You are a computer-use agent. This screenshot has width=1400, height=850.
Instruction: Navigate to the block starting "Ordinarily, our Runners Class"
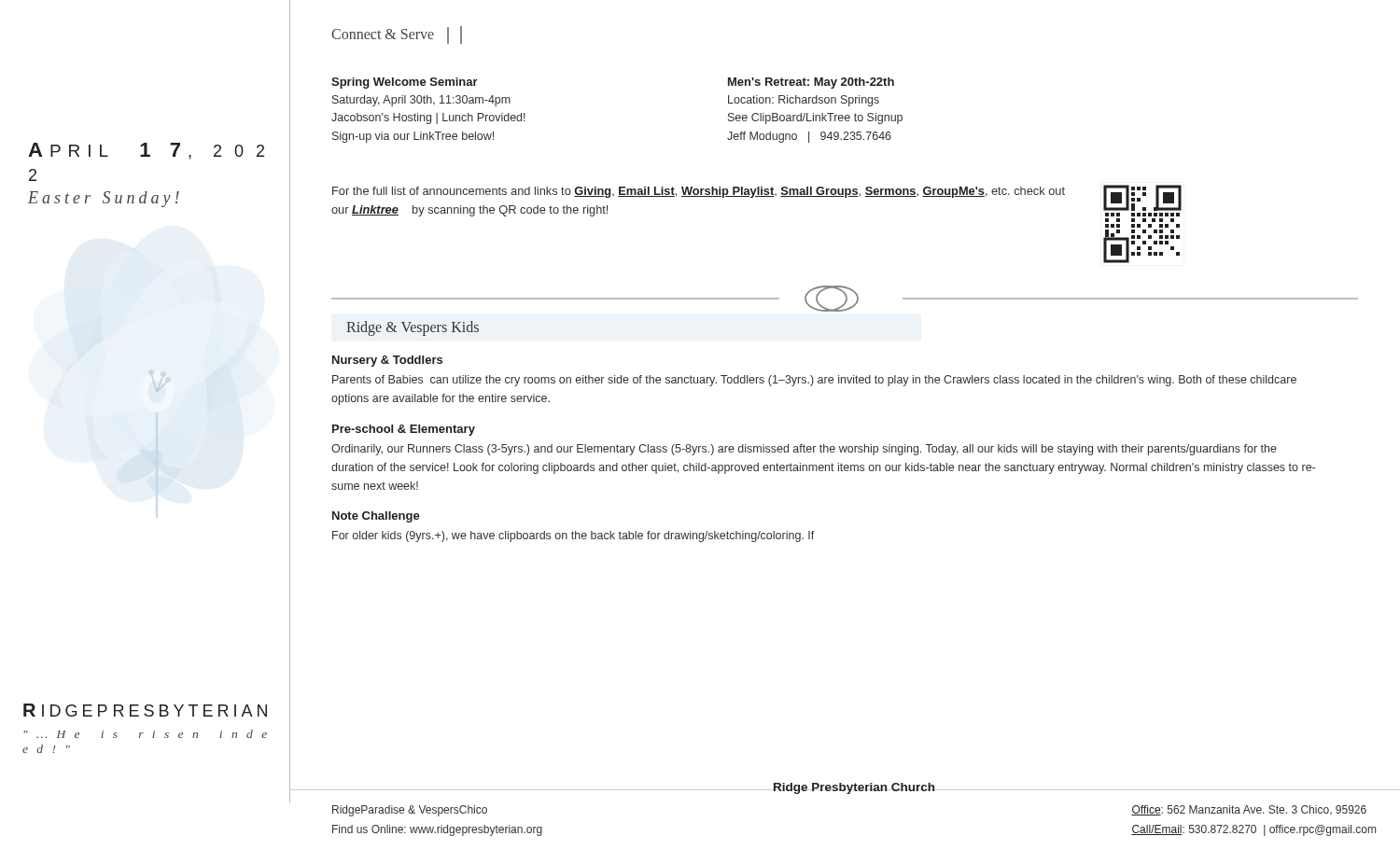tap(824, 467)
